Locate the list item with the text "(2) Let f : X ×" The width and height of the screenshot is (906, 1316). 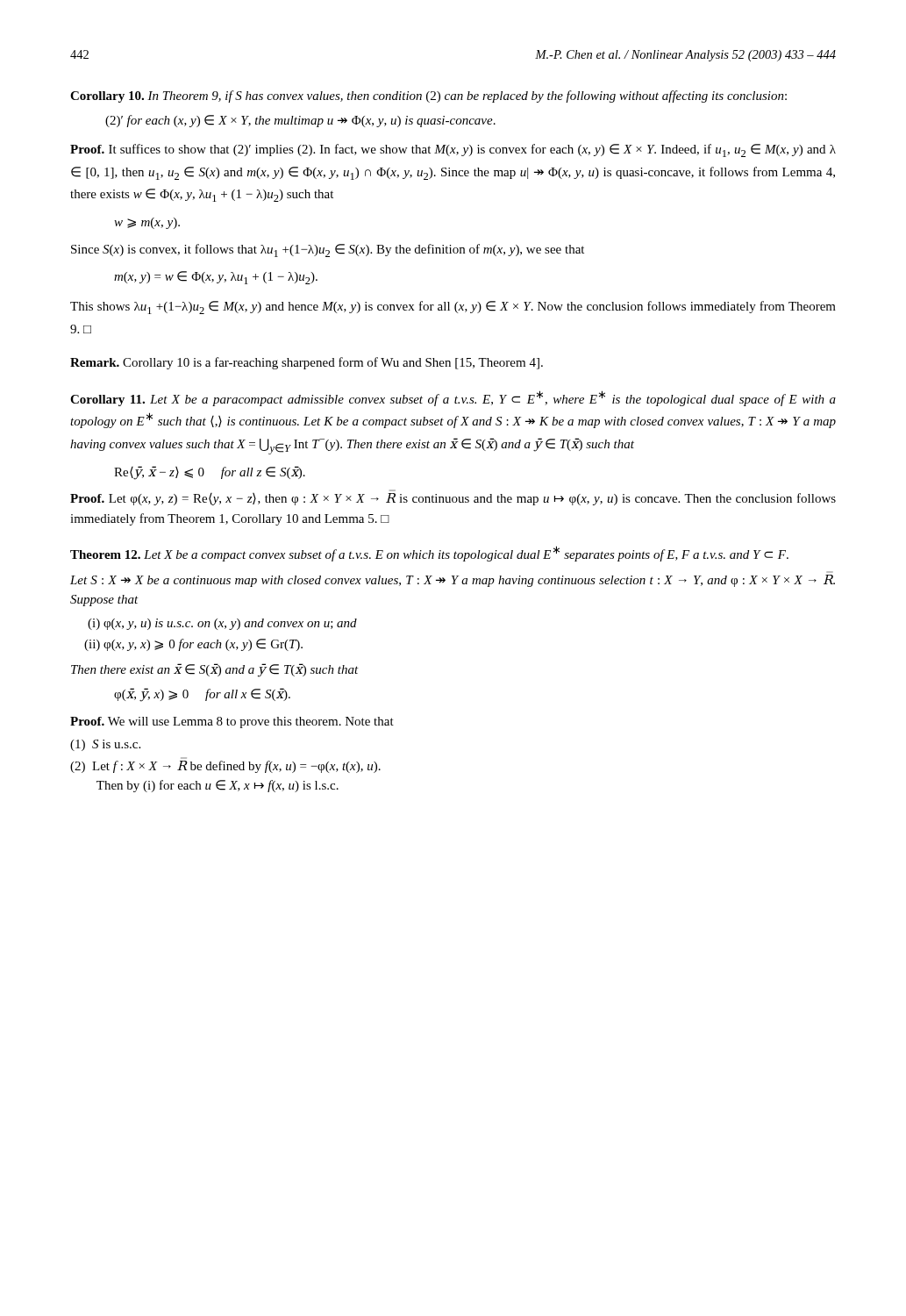[x=226, y=775]
